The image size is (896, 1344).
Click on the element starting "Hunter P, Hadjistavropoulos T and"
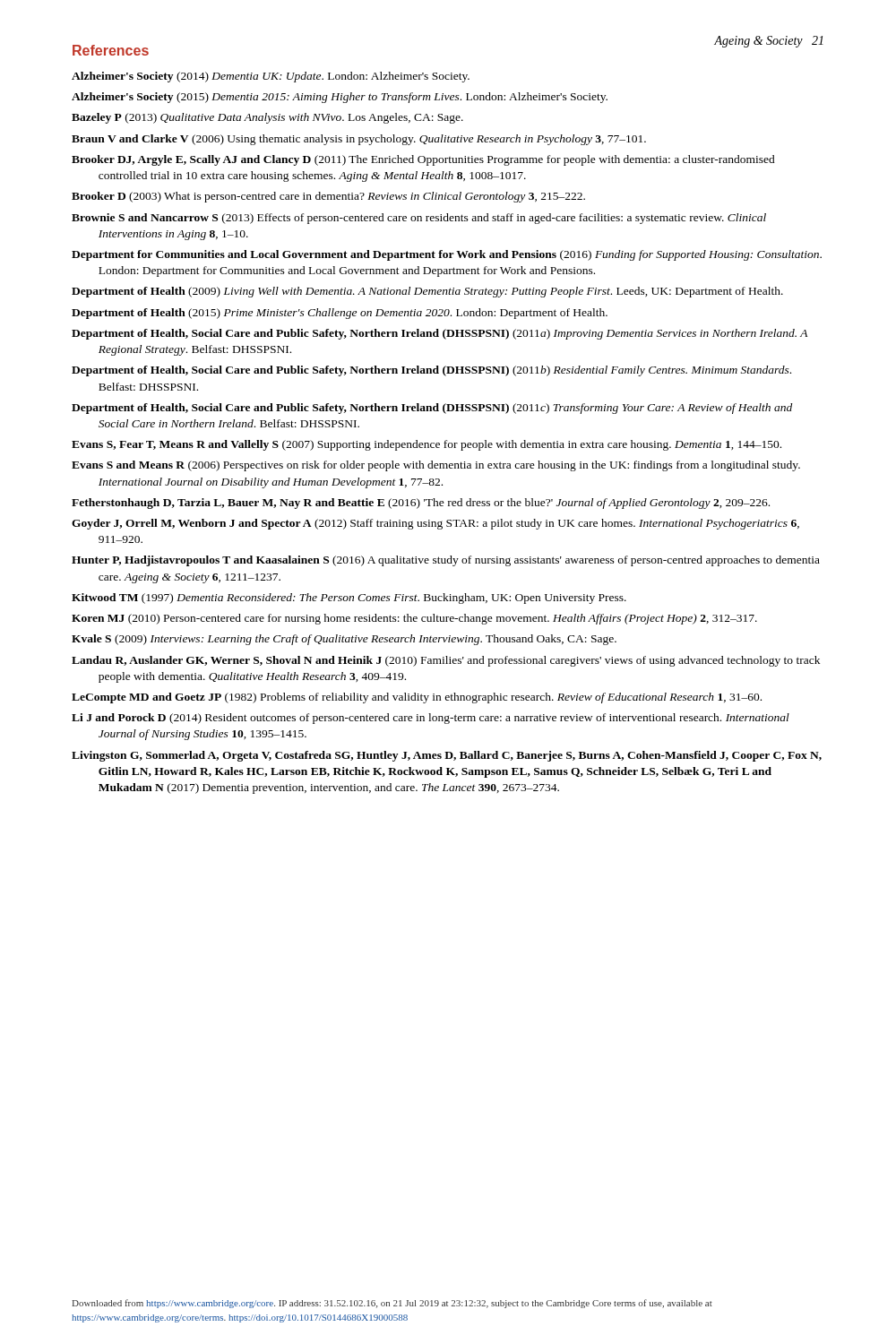pos(446,568)
